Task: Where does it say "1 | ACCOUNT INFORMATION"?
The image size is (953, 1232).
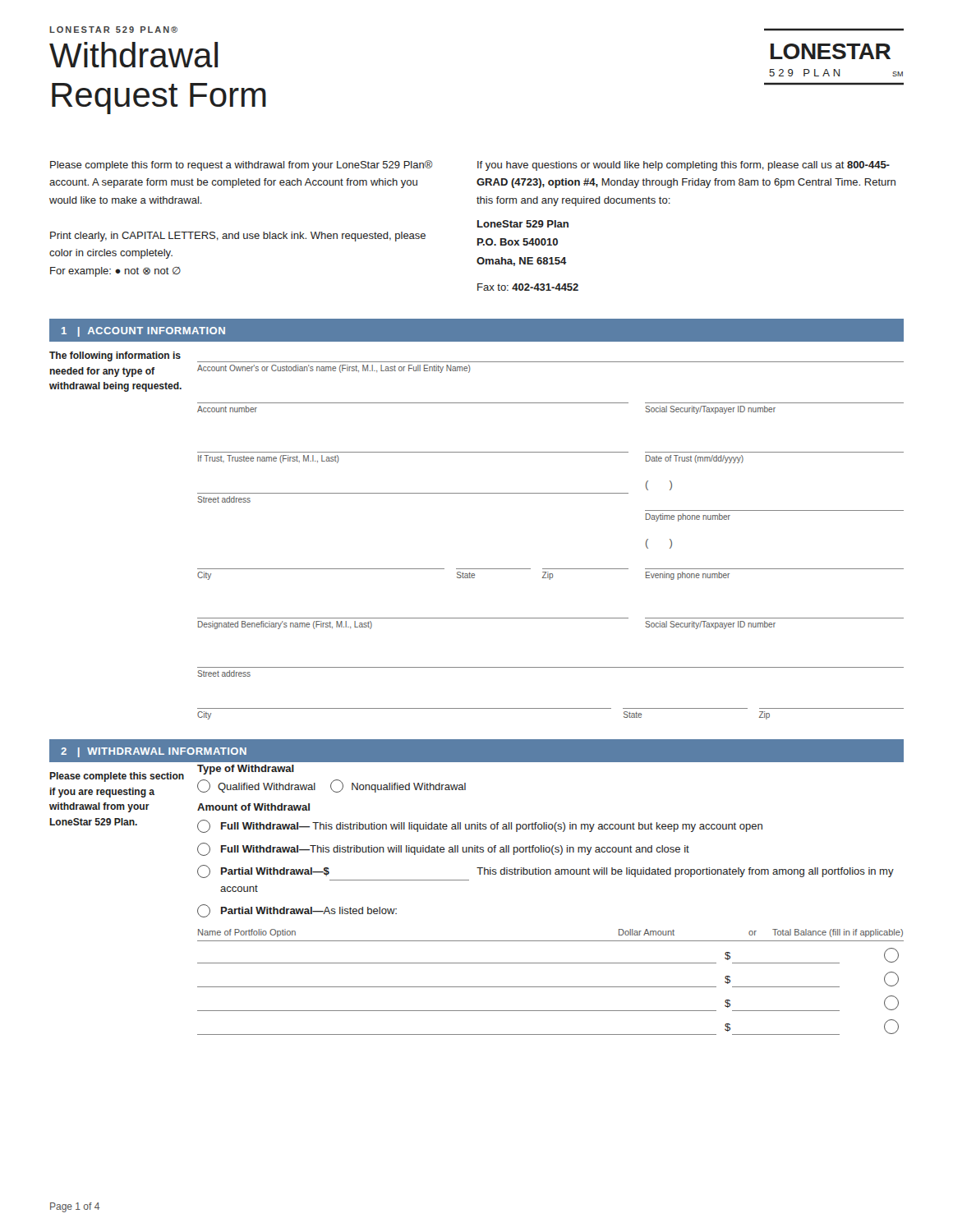Action: tap(143, 330)
